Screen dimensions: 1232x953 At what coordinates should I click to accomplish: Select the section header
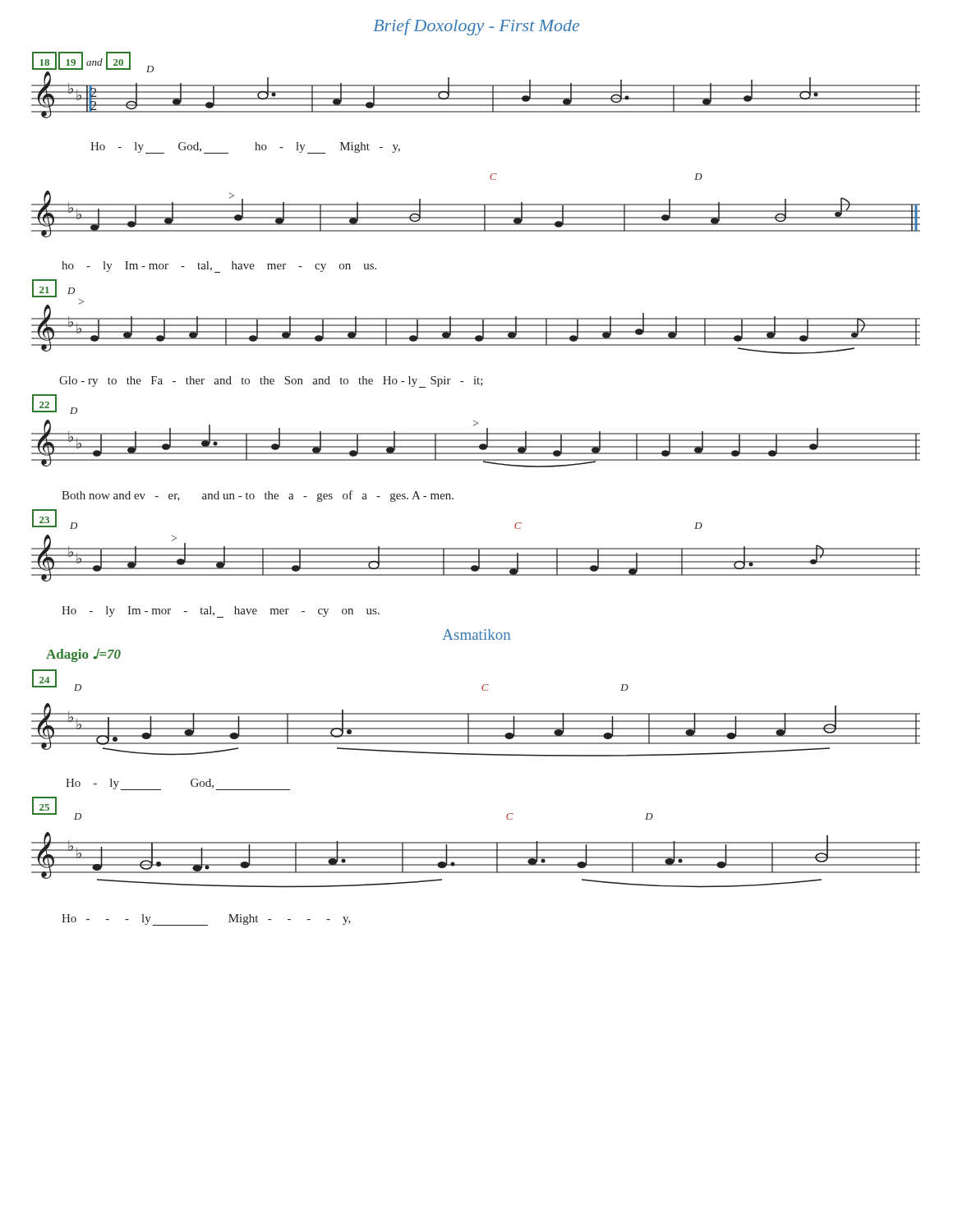click(x=476, y=634)
